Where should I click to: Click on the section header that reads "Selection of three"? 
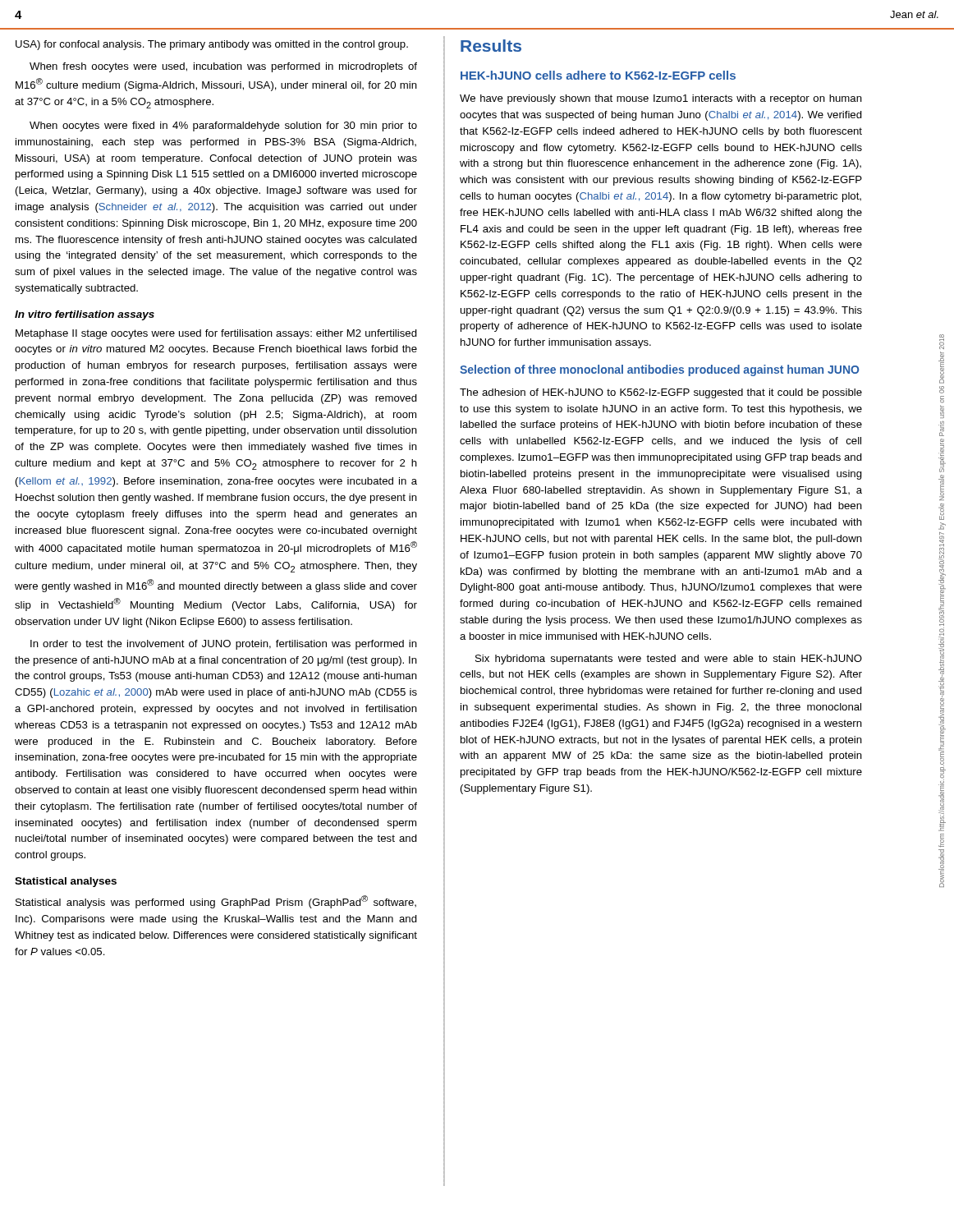click(660, 370)
